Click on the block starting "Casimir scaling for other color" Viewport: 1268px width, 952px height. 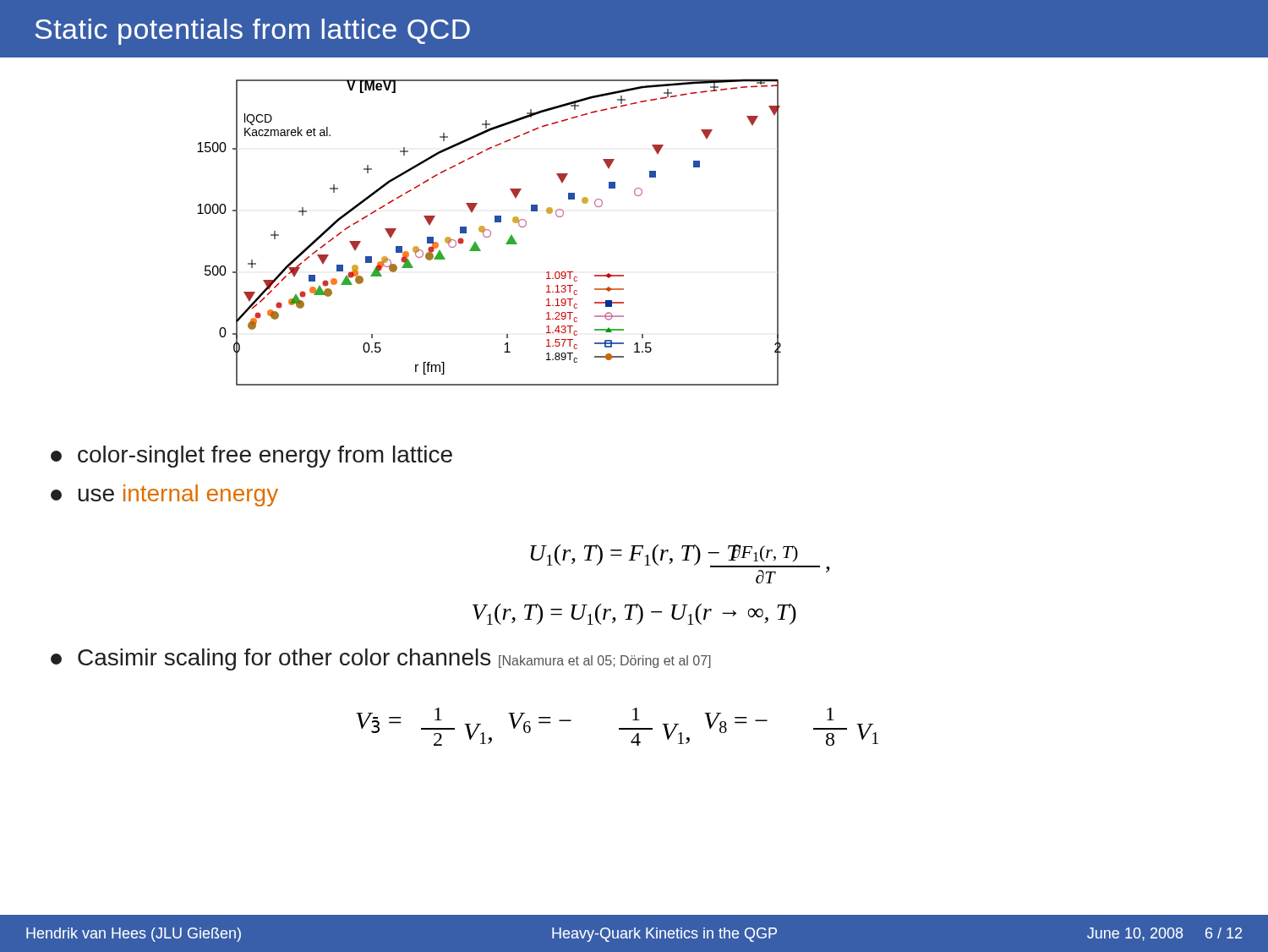coord(381,658)
